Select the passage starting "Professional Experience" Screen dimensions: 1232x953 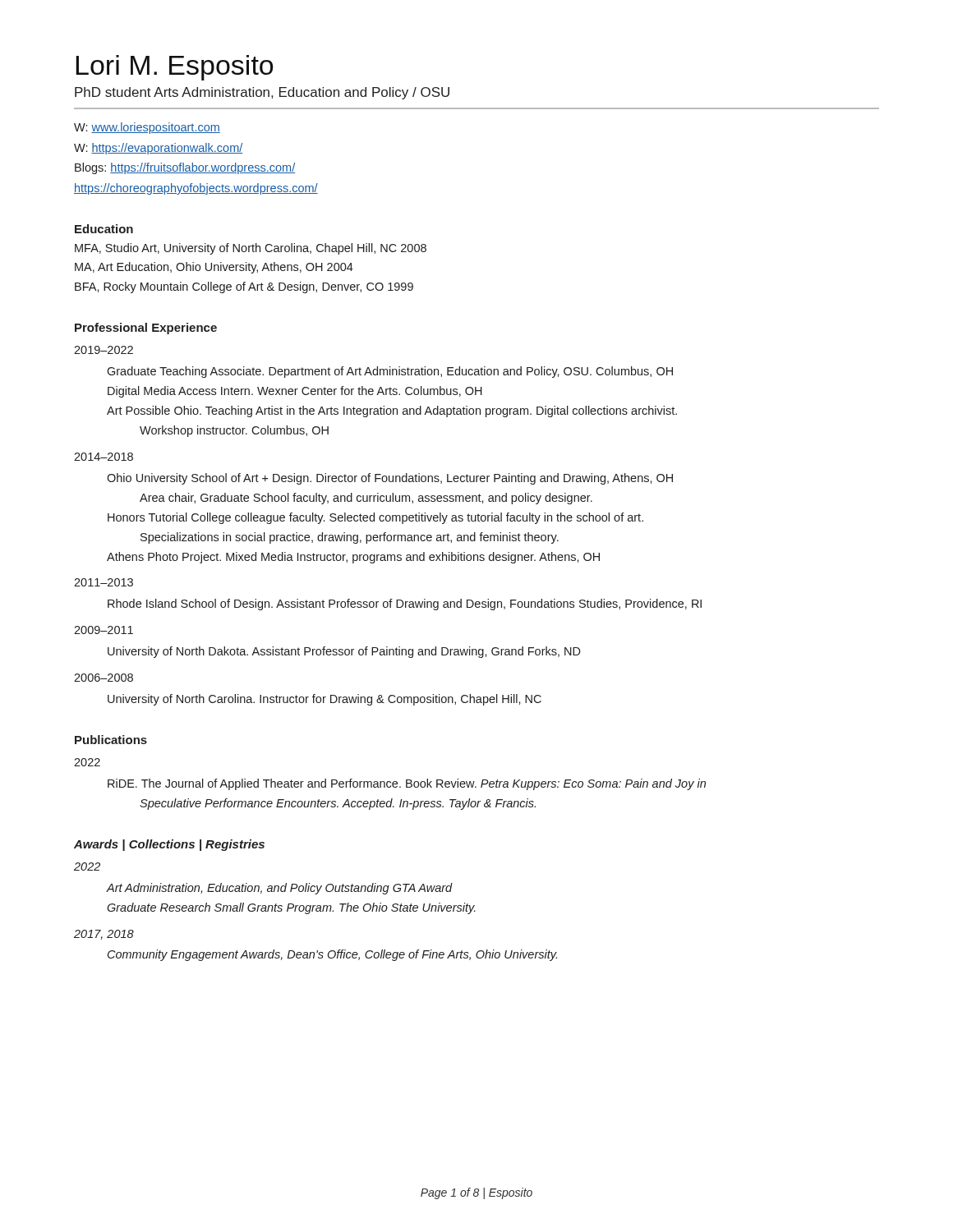point(146,329)
